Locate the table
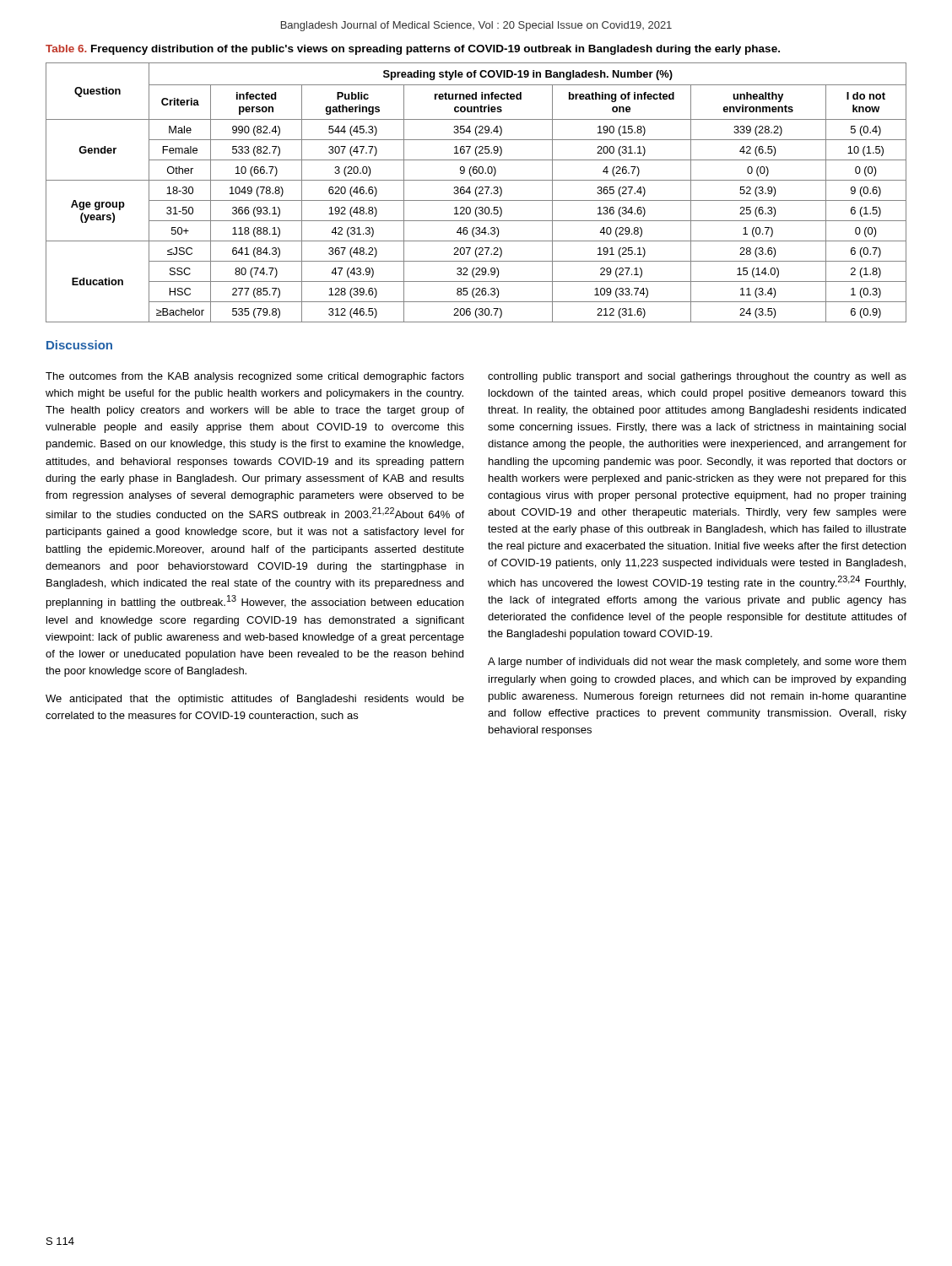This screenshot has width=952, height=1266. click(476, 192)
